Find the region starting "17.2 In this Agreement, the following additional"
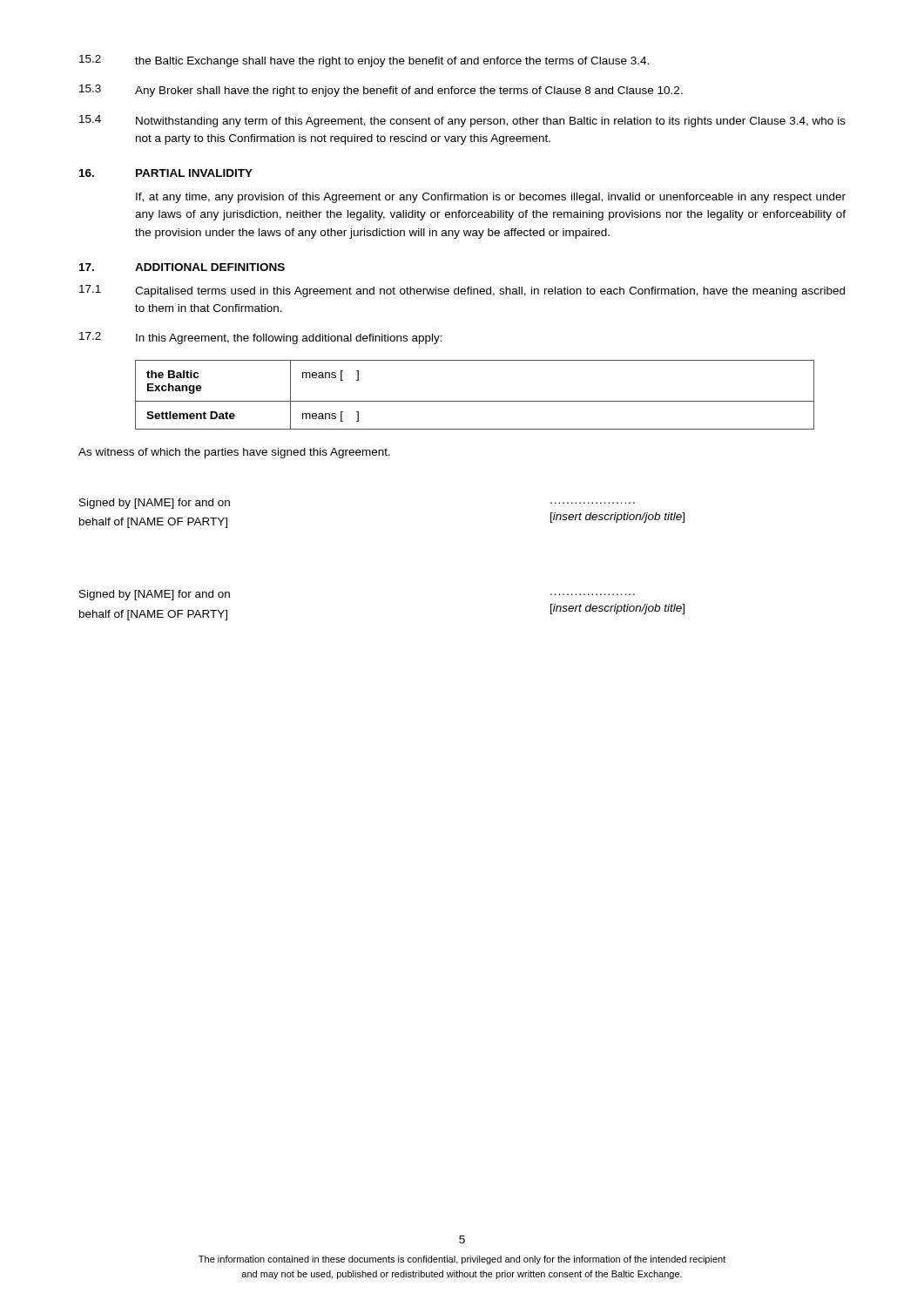The width and height of the screenshot is (924, 1307). click(261, 338)
